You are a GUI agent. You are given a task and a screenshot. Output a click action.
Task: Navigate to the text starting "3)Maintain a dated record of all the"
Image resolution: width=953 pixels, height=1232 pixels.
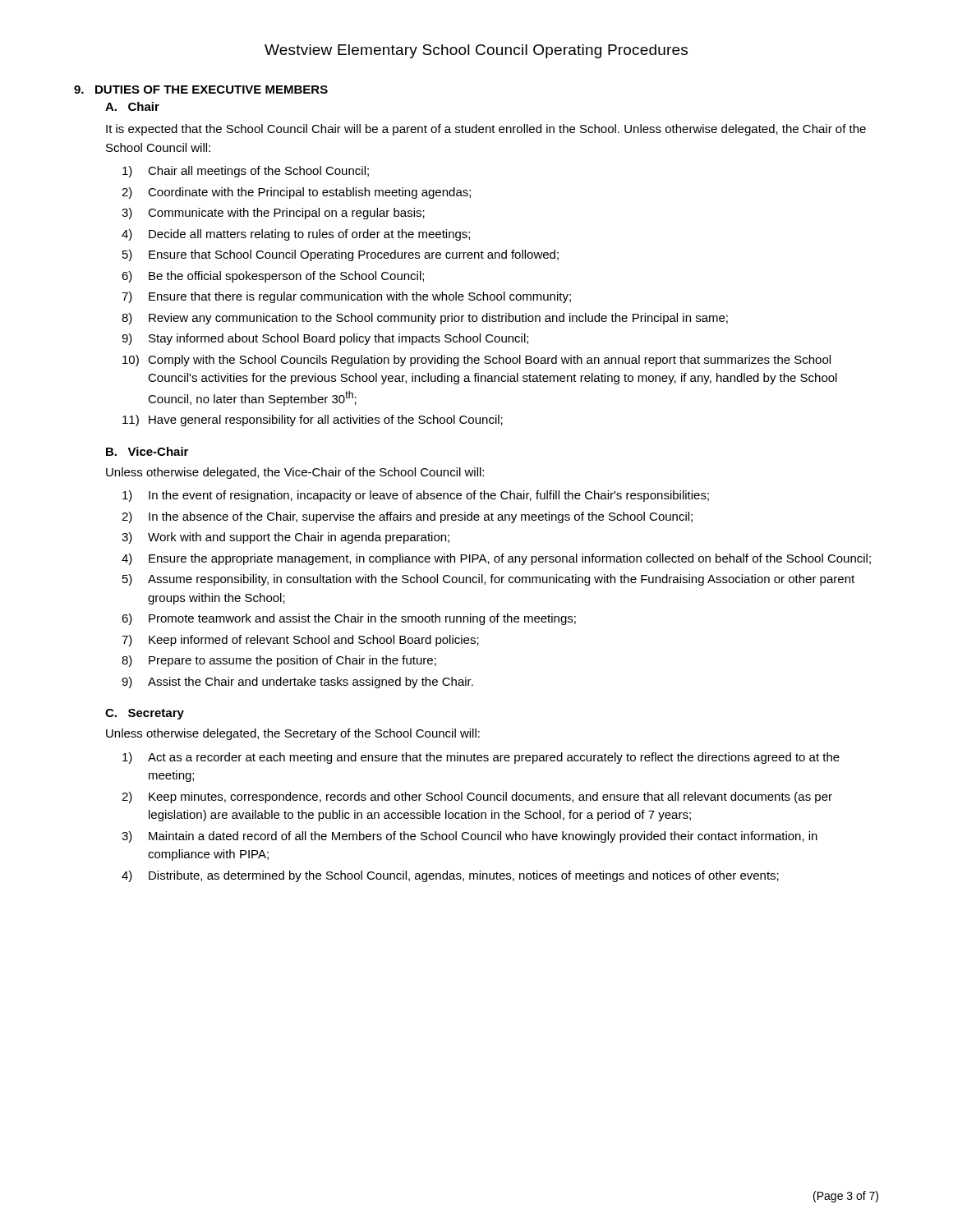point(500,845)
